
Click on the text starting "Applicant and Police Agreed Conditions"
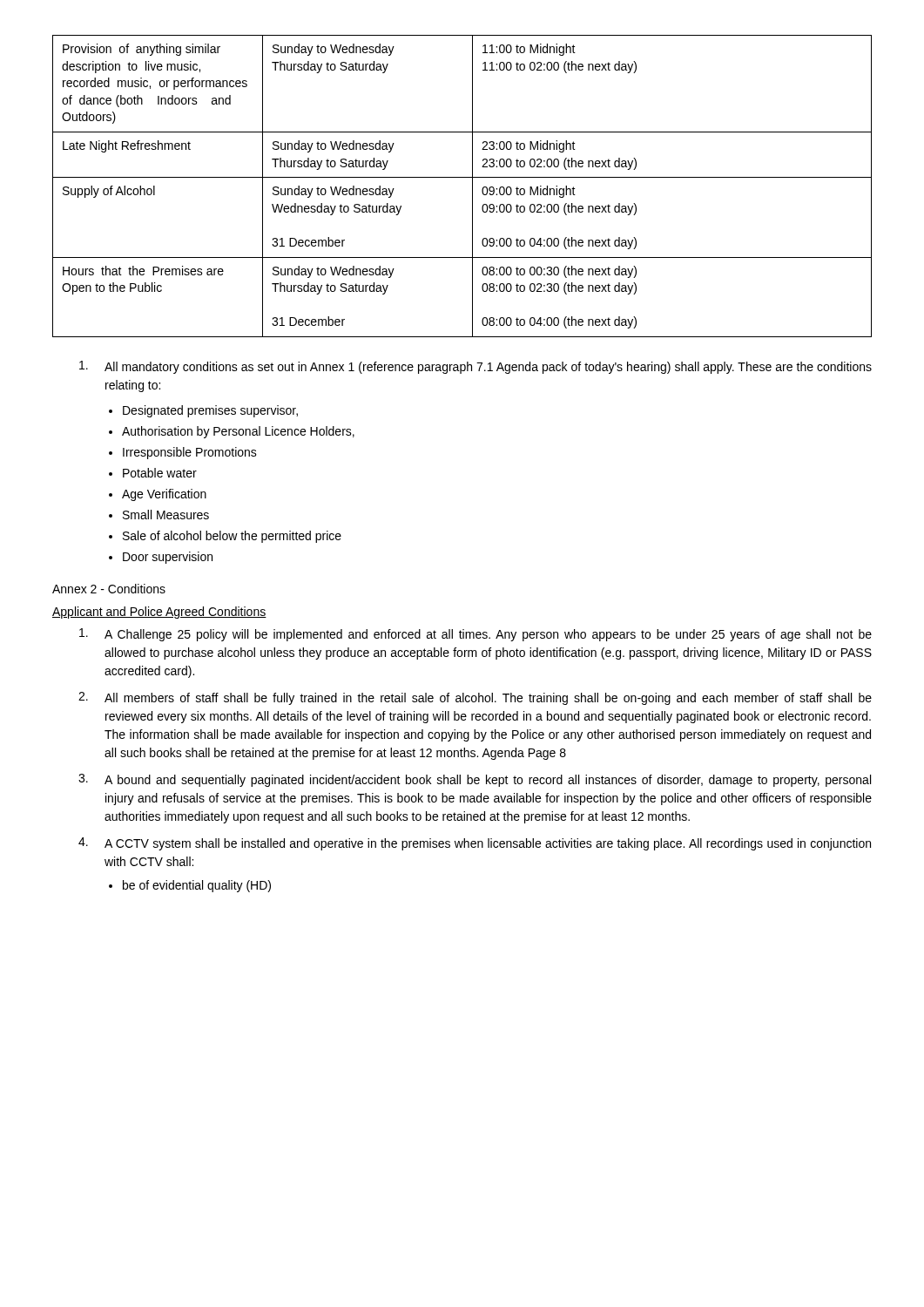pos(159,612)
